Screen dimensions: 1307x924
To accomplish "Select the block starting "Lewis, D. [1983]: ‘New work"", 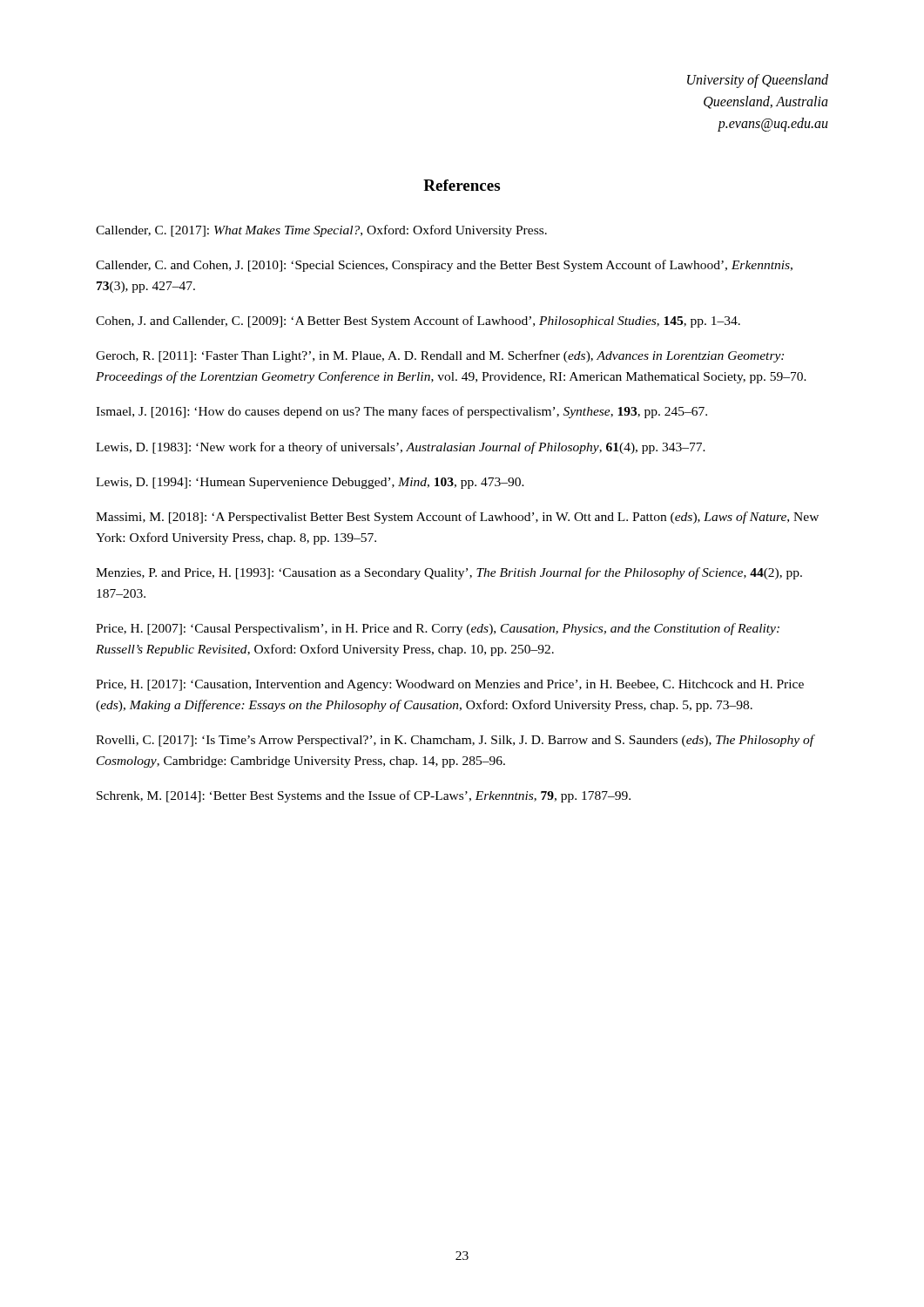I will pyautogui.click(x=401, y=446).
